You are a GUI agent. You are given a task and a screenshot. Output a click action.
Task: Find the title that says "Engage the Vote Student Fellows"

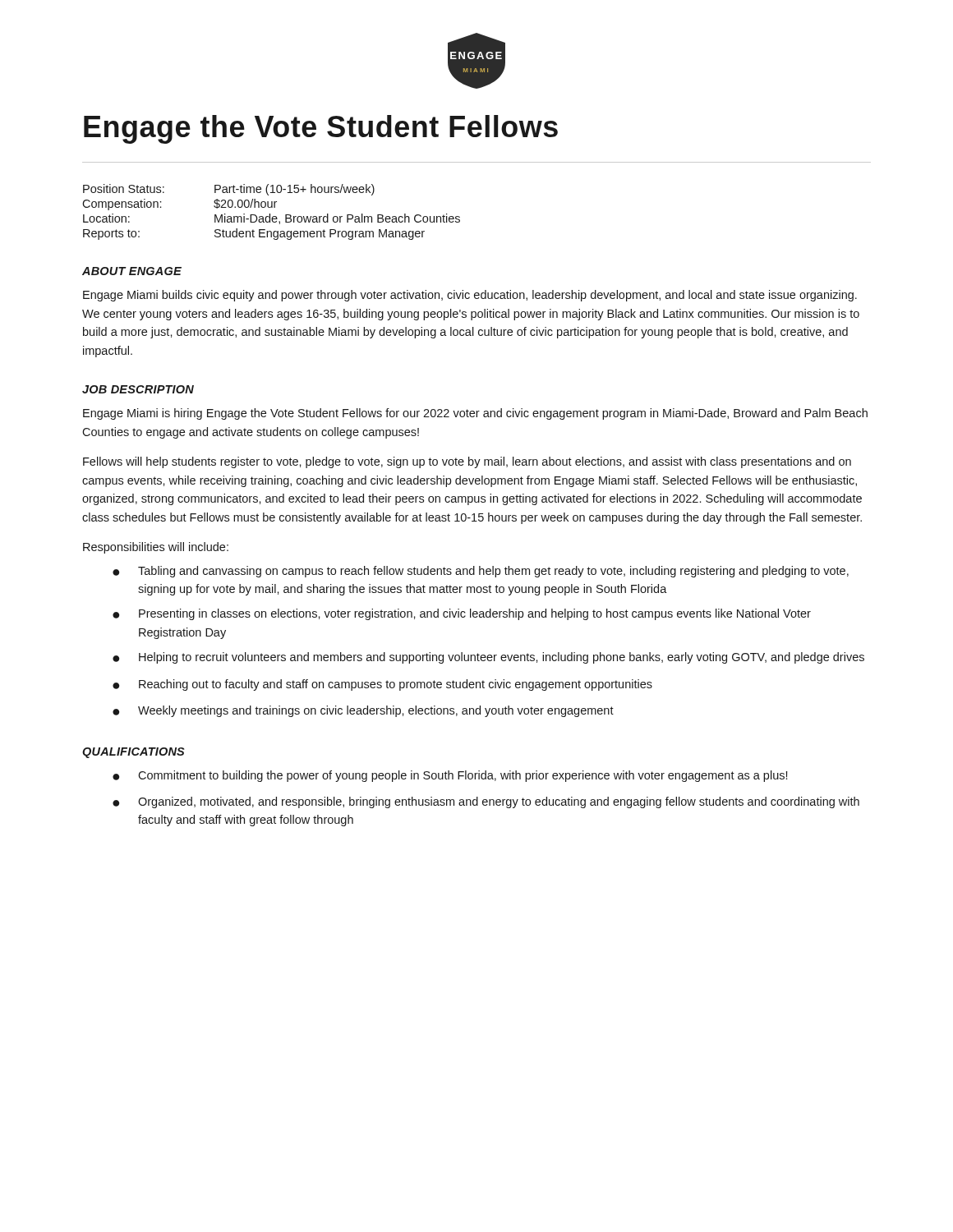(476, 127)
